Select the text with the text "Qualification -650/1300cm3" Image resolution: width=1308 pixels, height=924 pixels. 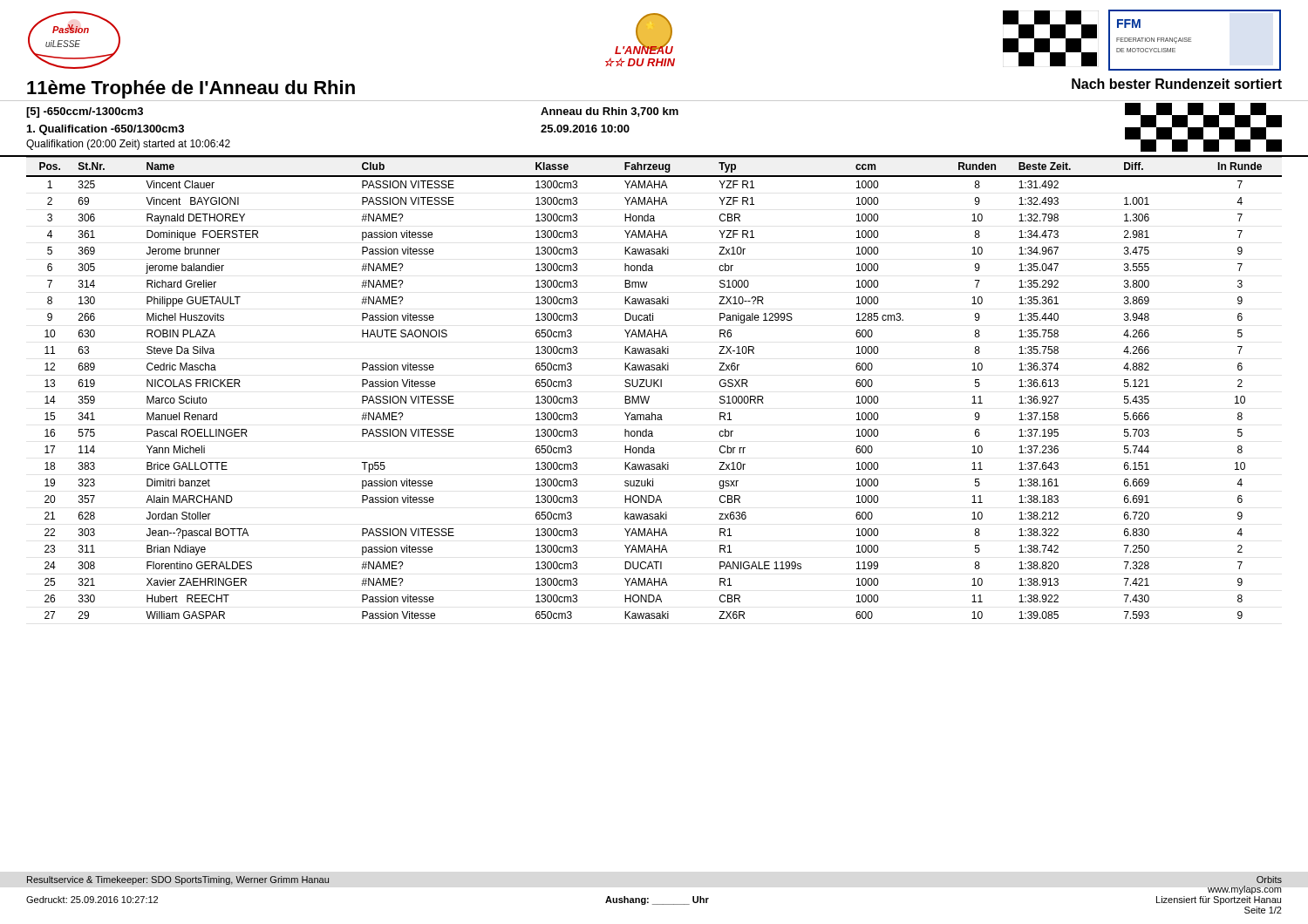coord(105,129)
